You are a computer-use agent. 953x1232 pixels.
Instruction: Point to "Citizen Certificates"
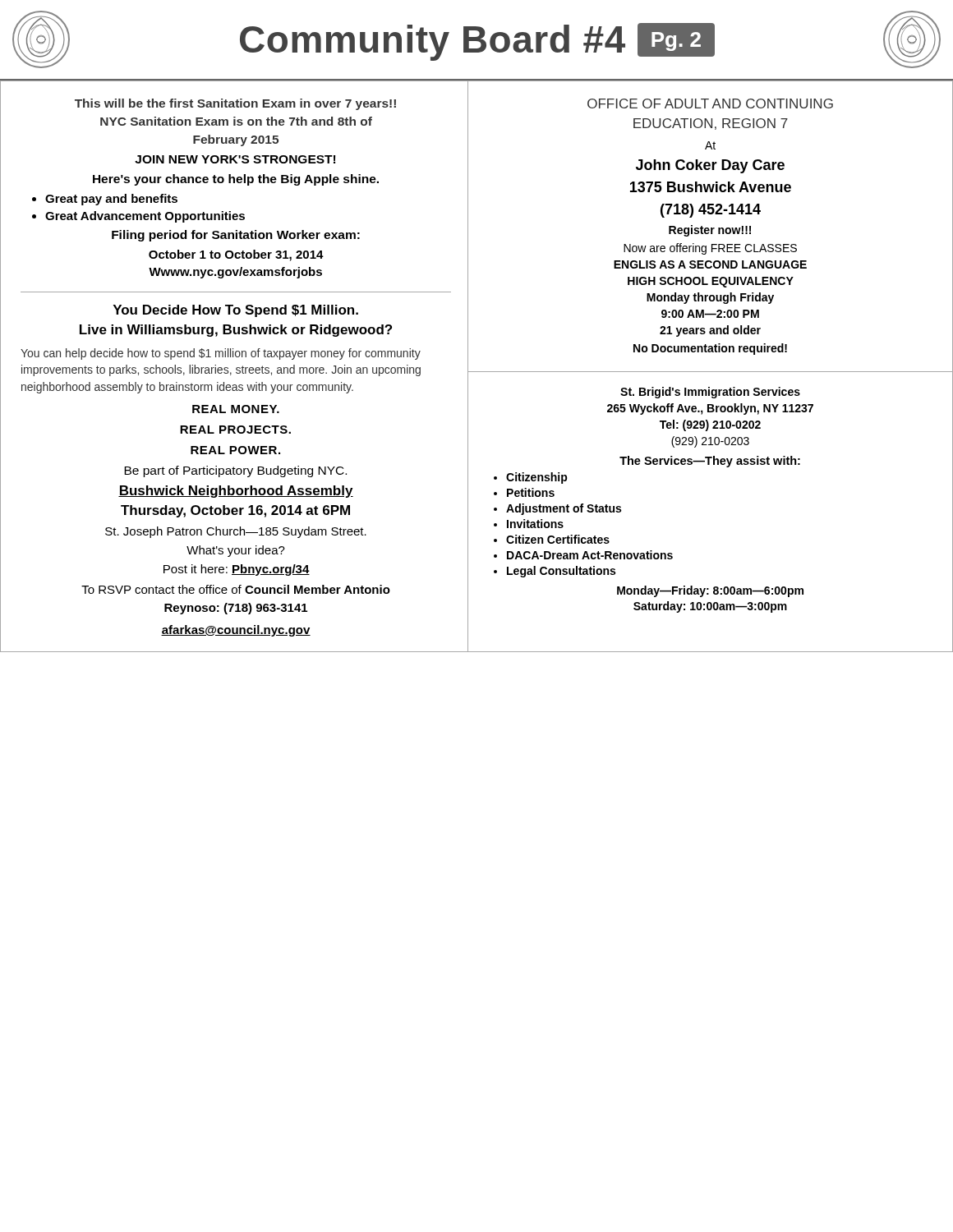[558, 539]
